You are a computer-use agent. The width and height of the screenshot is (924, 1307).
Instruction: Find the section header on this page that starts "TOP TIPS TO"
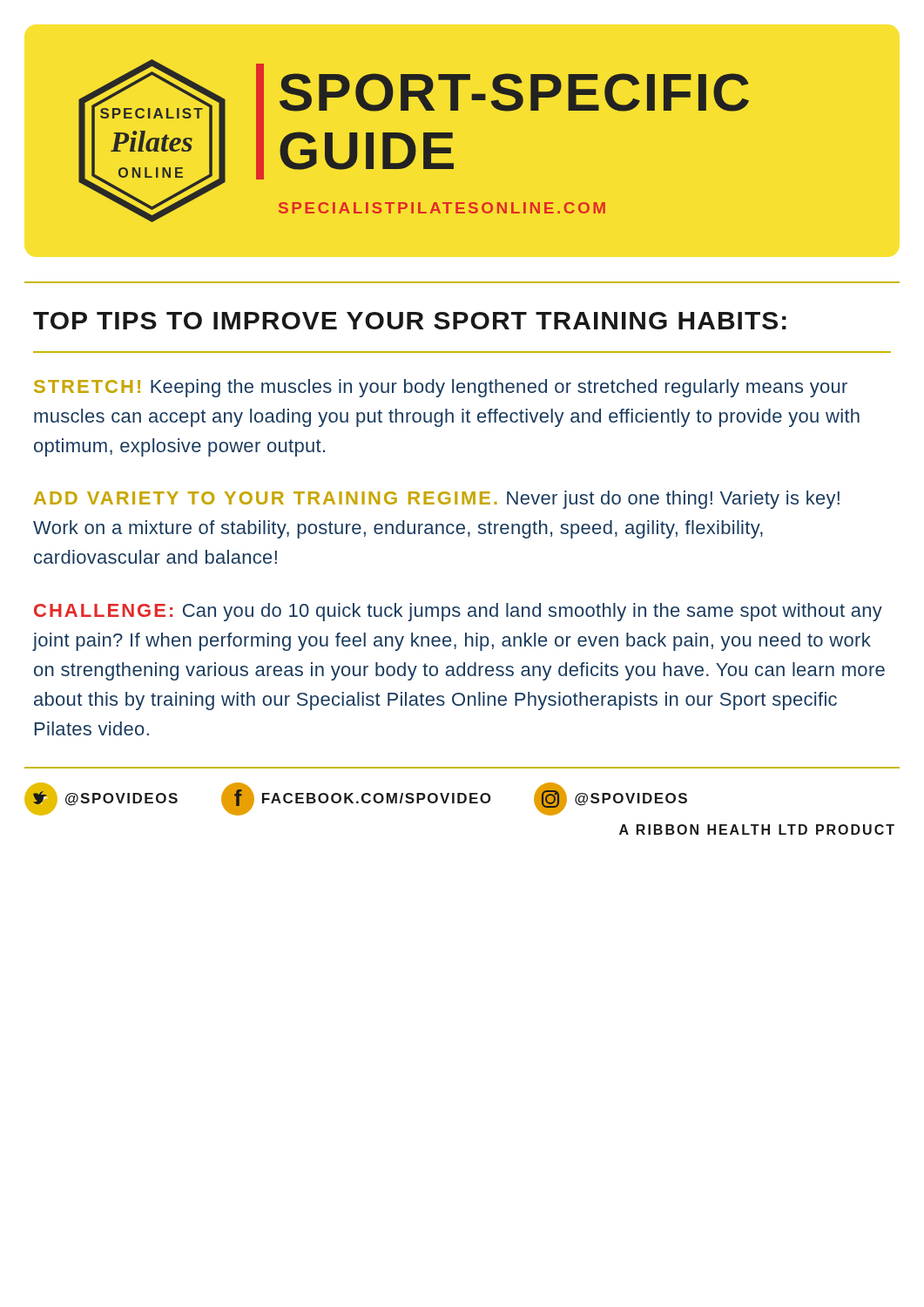(411, 320)
